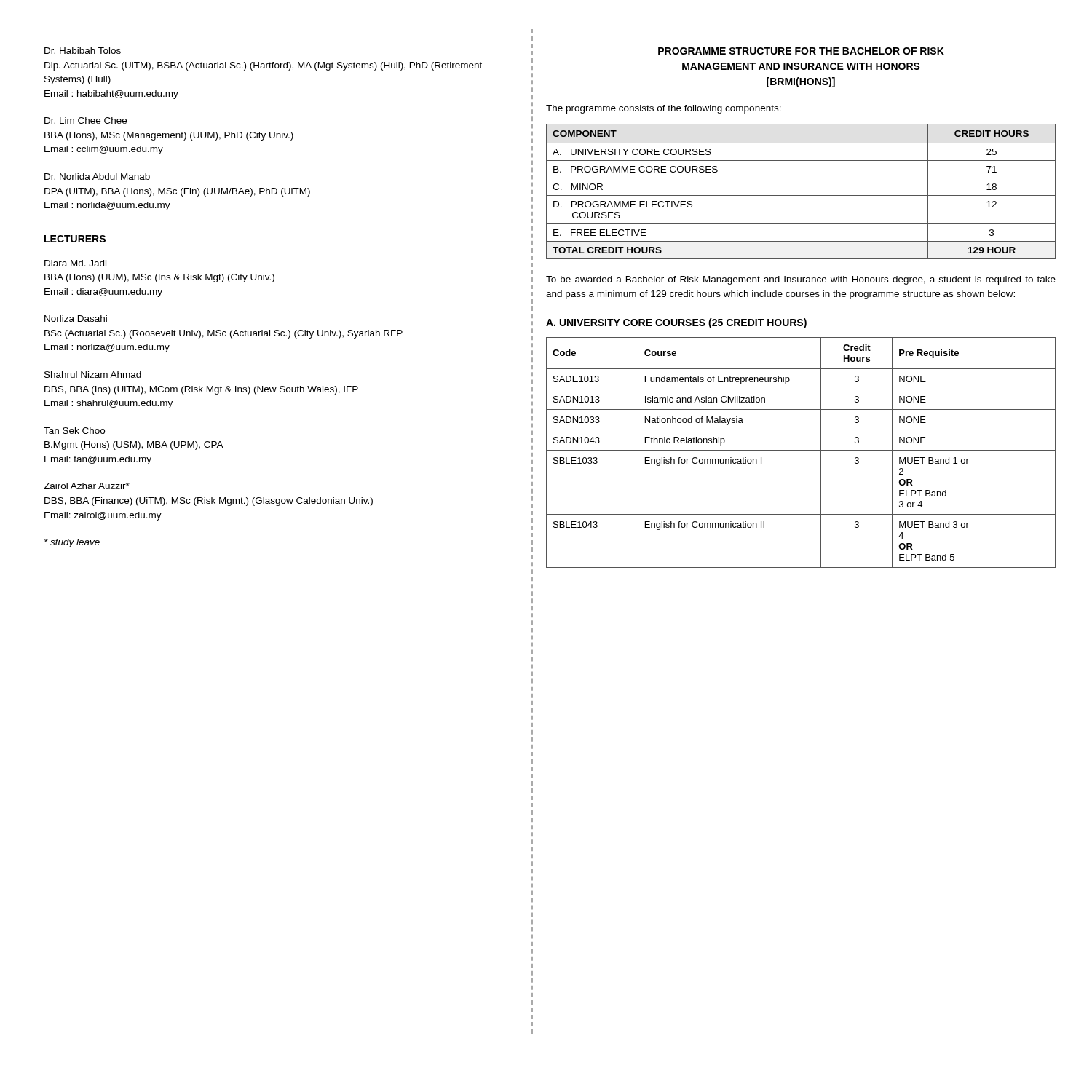Screen dimensions: 1092x1092
Task: Select the table that reads "TOTAL CREDIT HOURS"
Action: tap(801, 191)
